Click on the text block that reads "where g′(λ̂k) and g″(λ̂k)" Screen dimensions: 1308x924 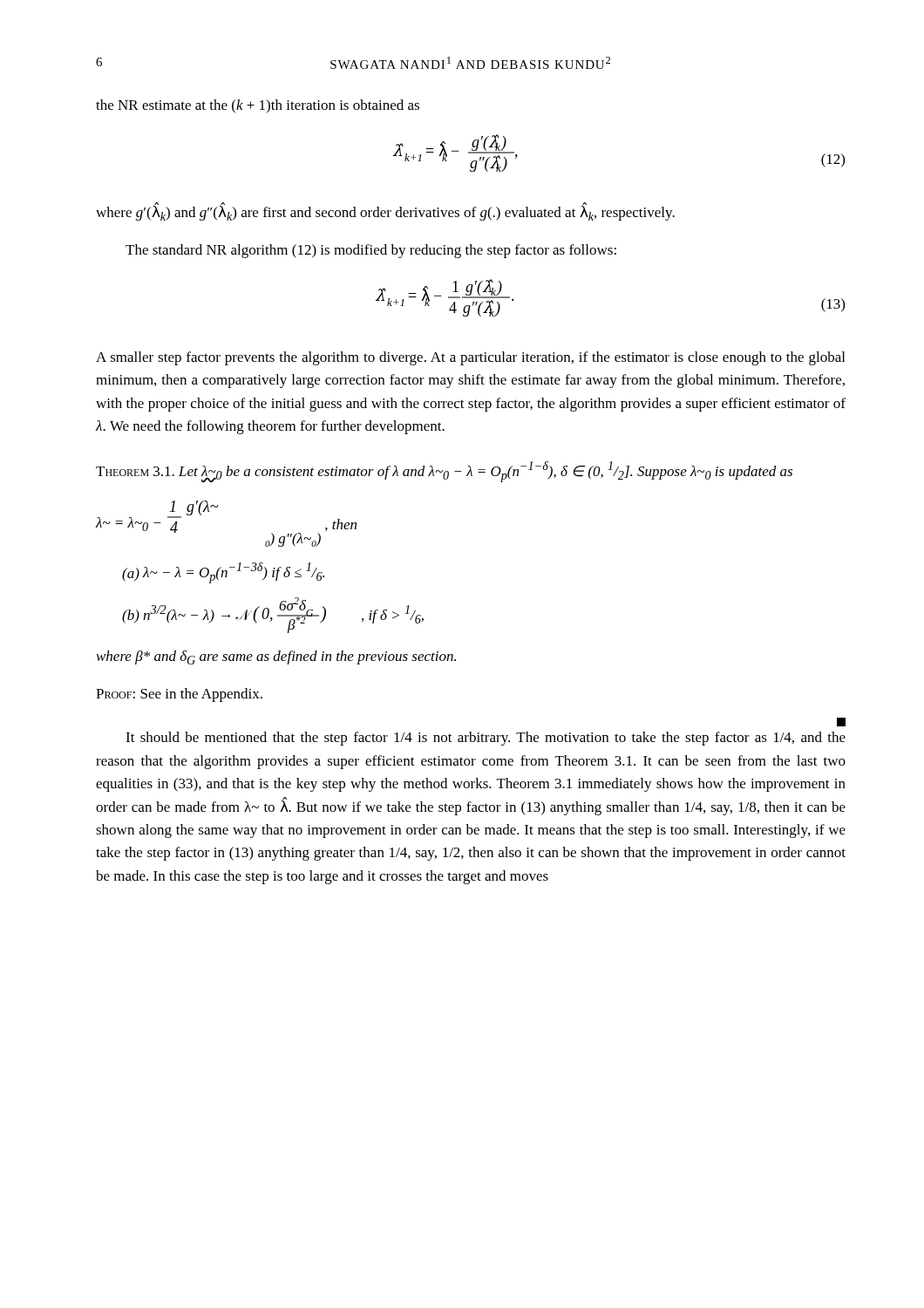471,214
